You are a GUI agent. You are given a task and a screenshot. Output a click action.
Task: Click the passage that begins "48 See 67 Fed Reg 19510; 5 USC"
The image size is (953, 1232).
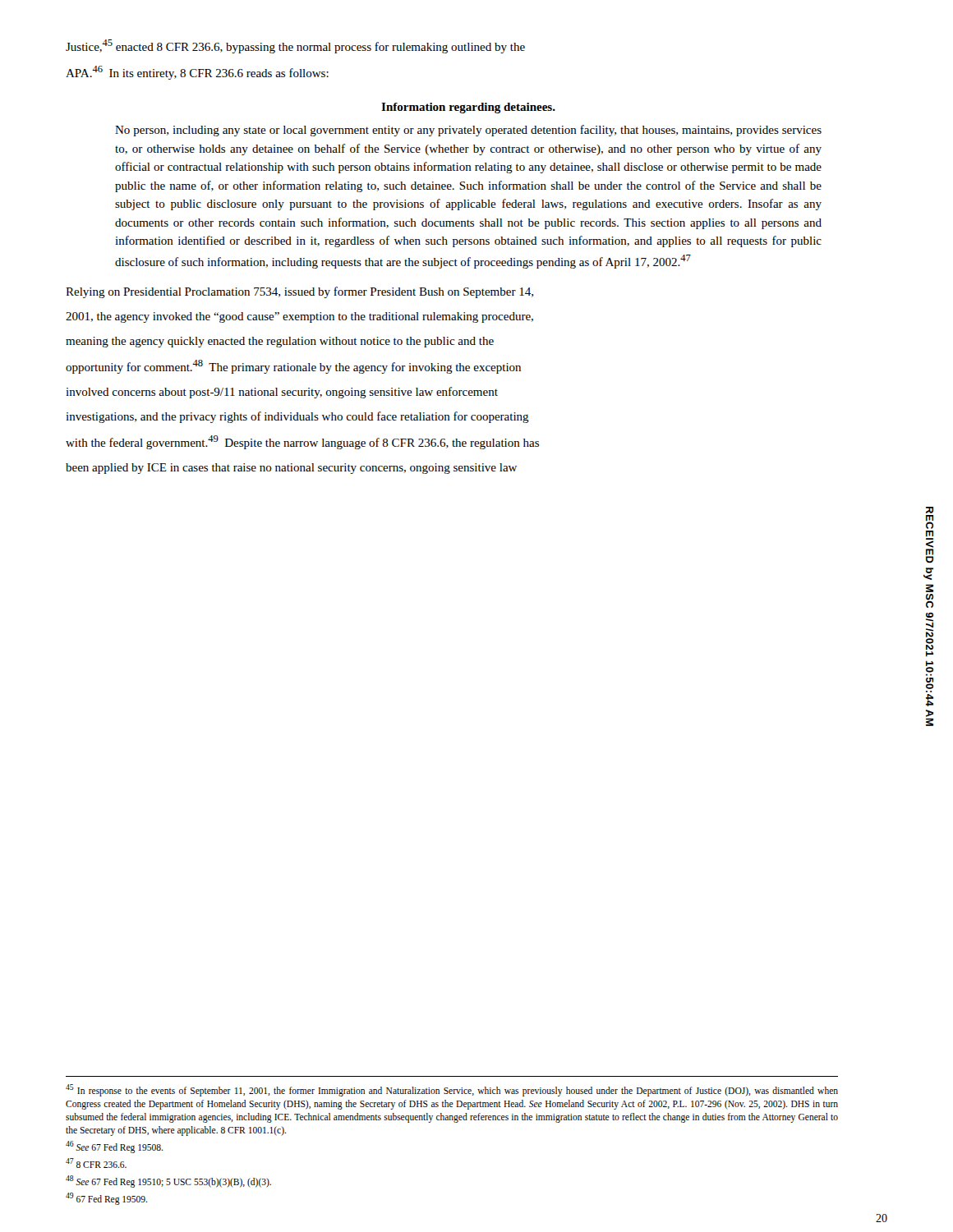[x=168, y=1181]
